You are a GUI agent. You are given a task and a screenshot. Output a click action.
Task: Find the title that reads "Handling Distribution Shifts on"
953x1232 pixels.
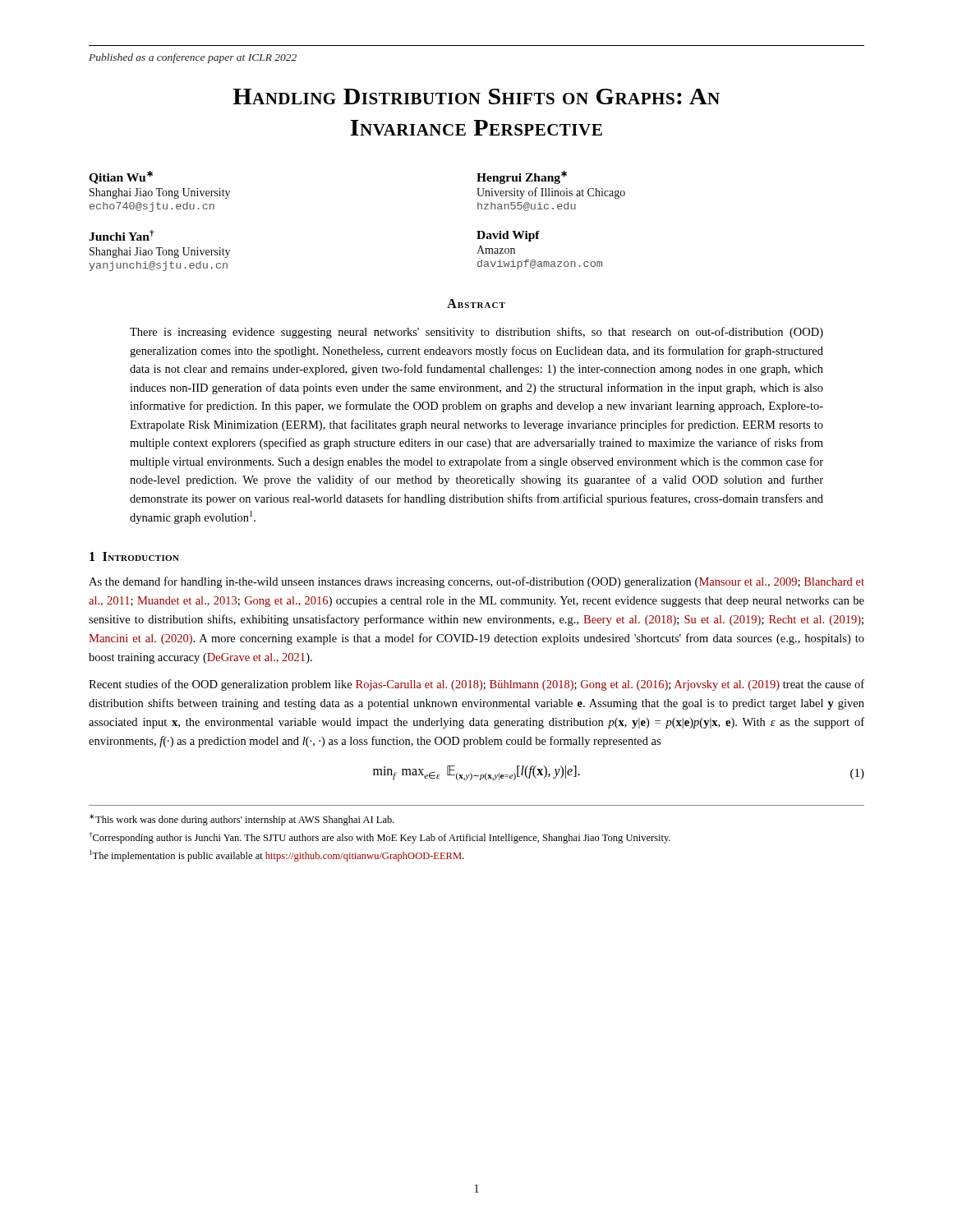476,111
